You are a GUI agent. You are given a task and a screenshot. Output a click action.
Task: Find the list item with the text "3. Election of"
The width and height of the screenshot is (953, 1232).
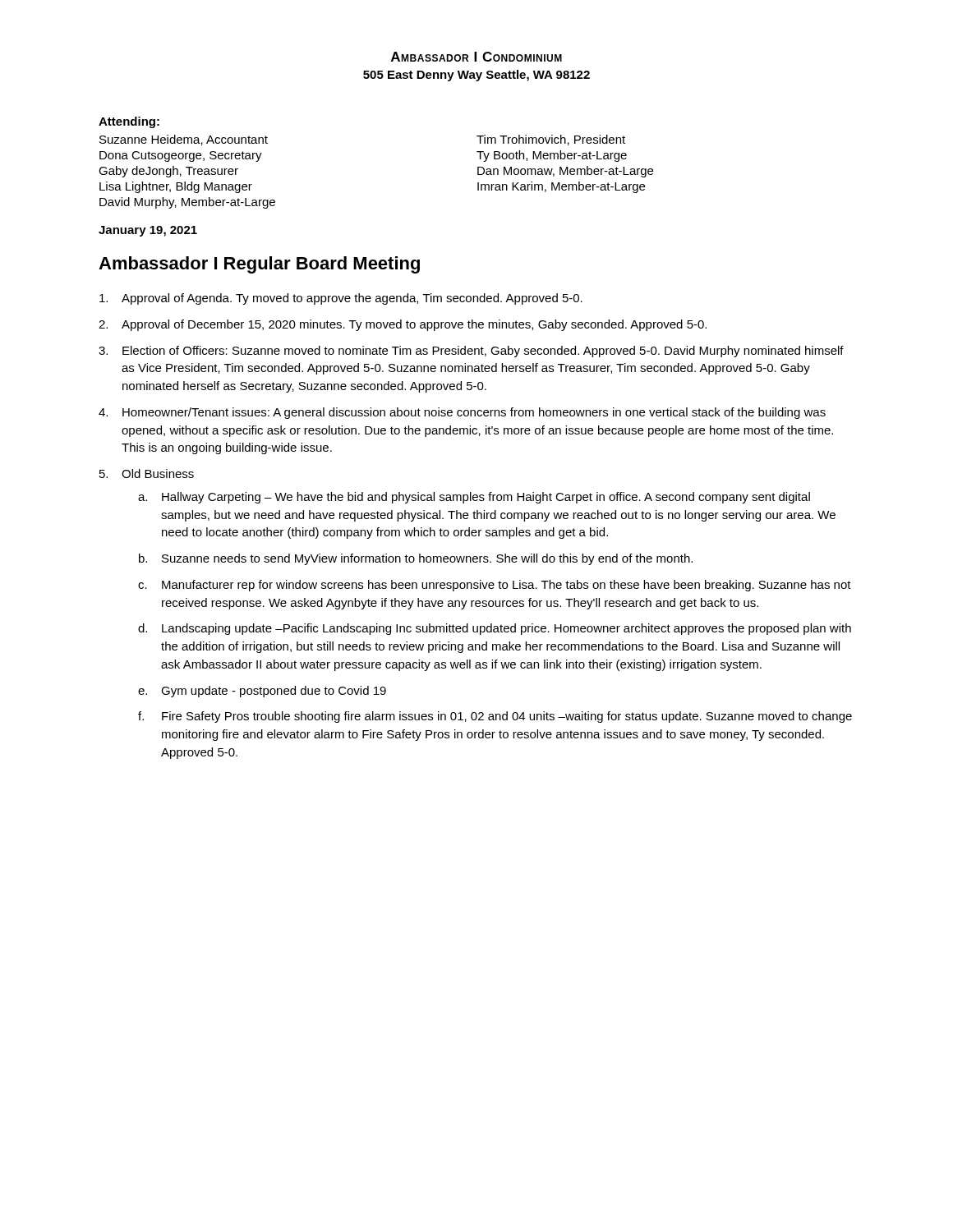(x=476, y=368)
